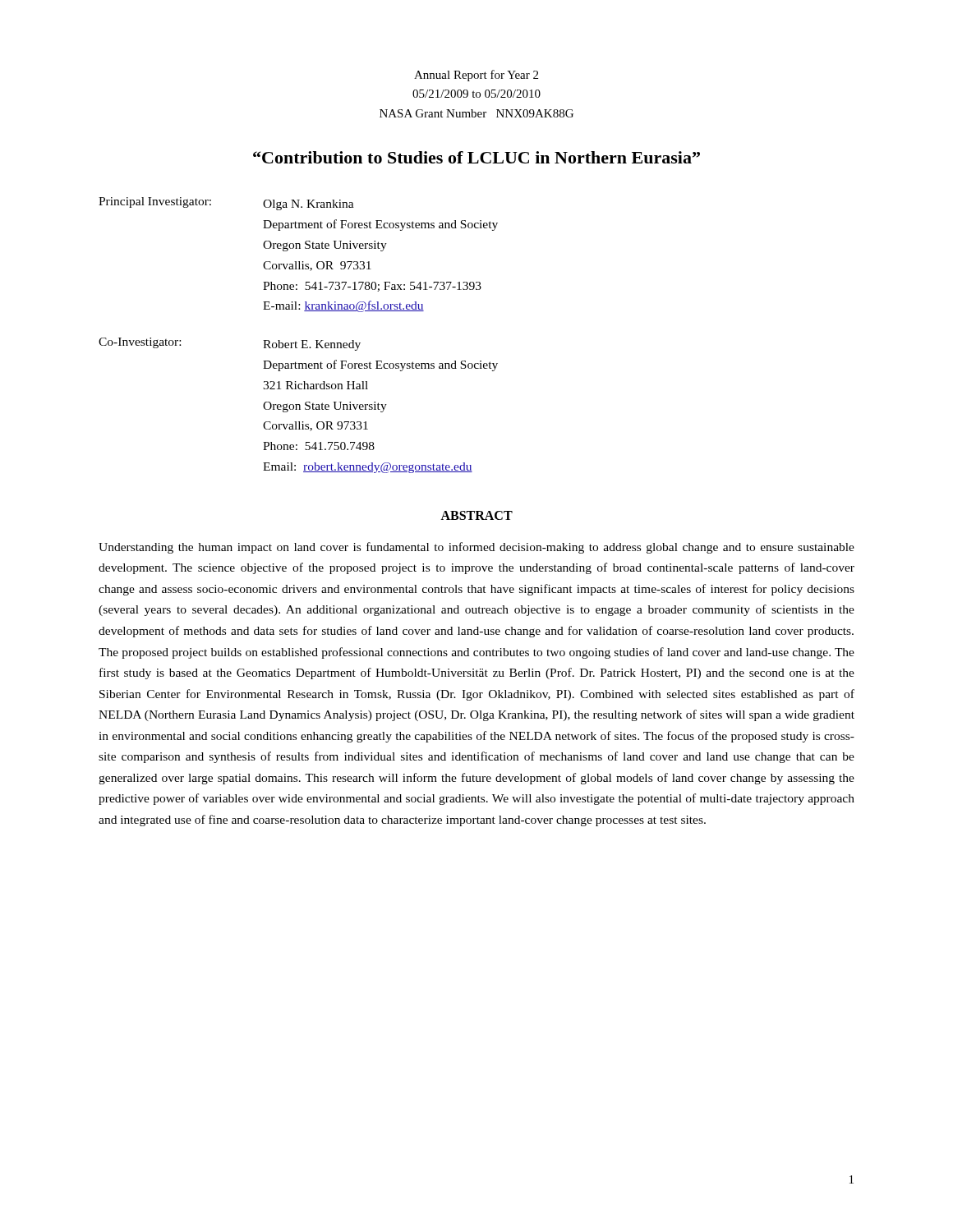Locate the title that opens with "“Contribution to Studies of LCLUC in"
Viewport: 953px width, 1232px height.
476,158
